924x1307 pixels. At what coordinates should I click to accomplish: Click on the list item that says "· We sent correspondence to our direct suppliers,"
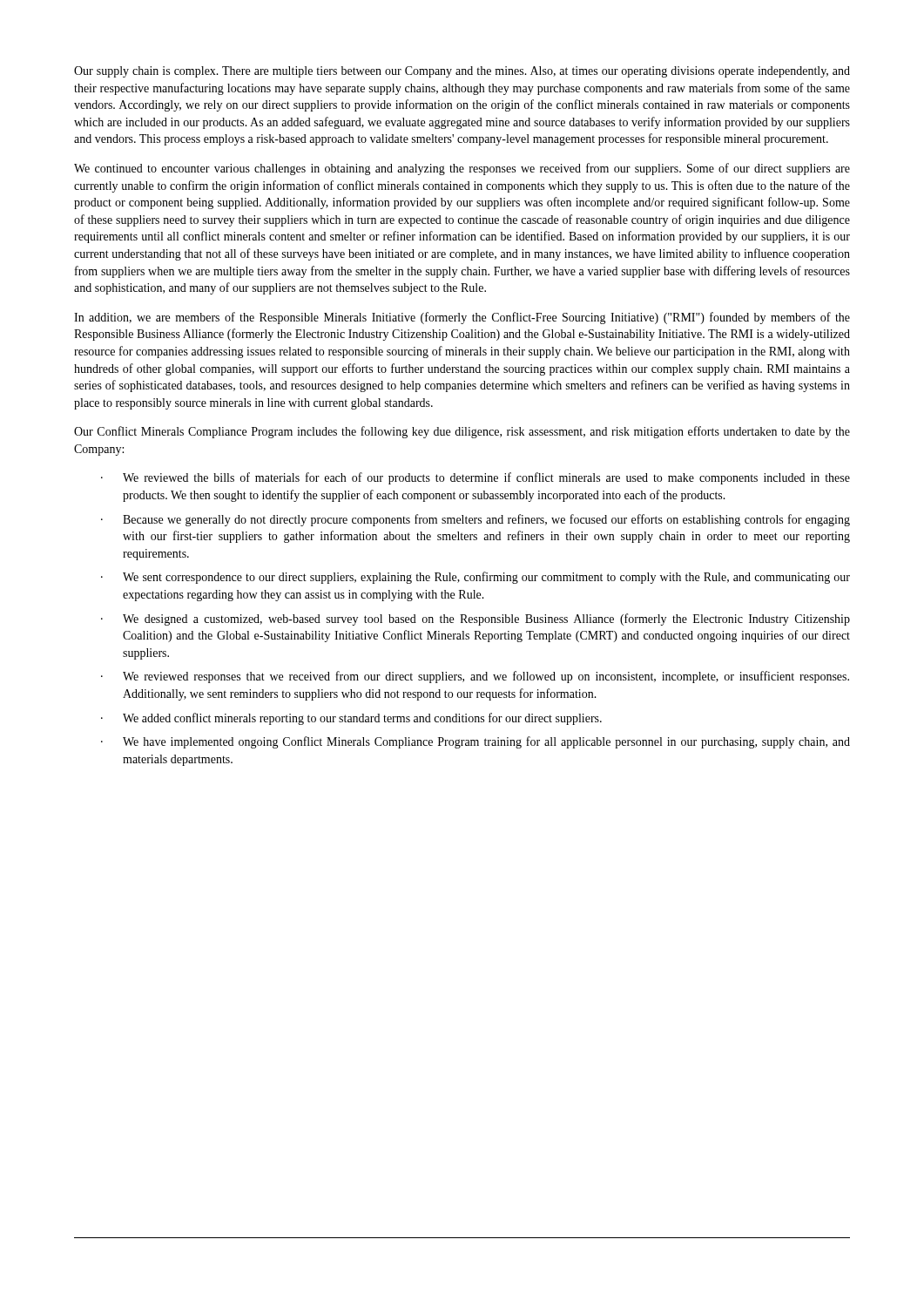point(475,586)
